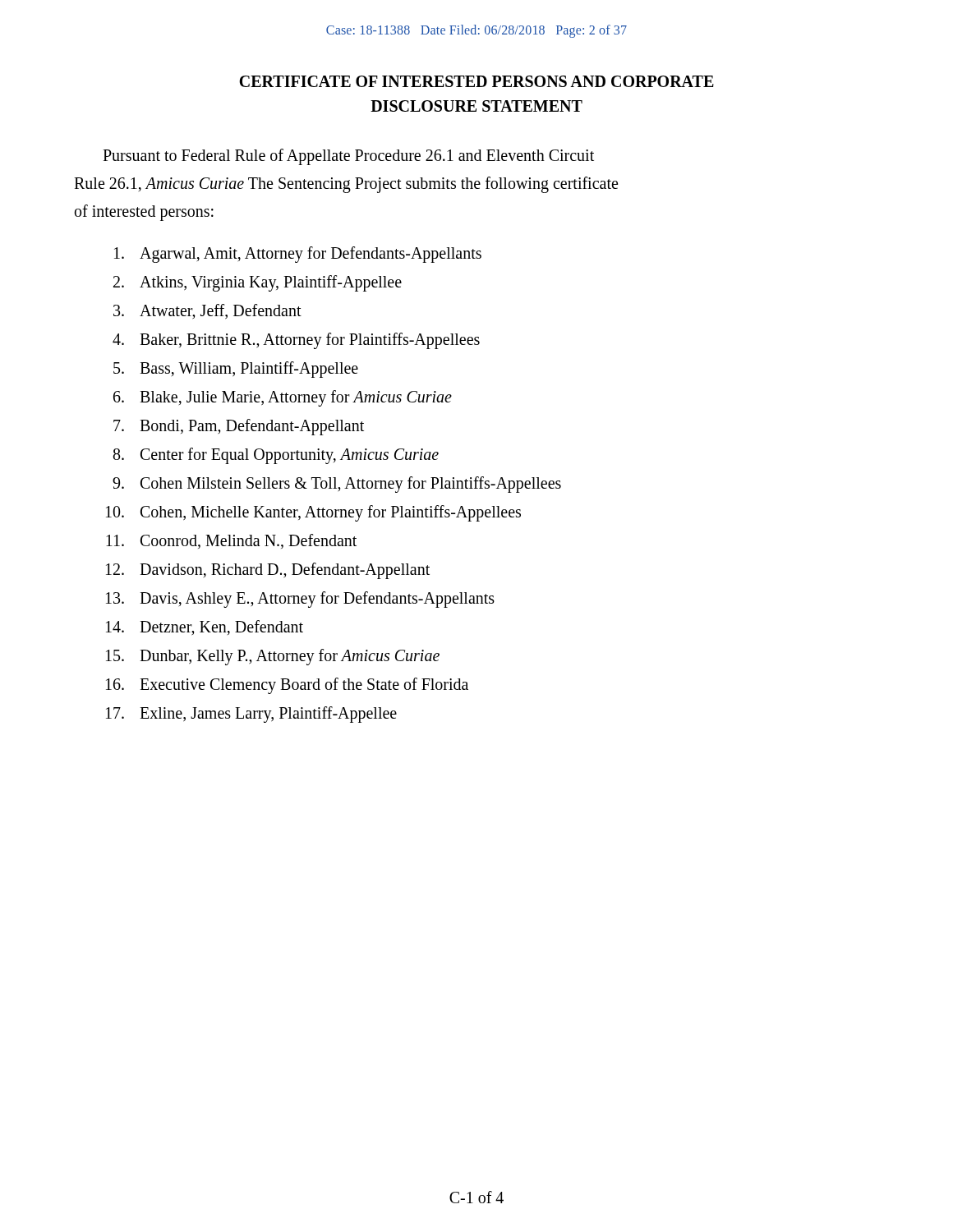The width and height of the screenshot is (953, 1232).
Task: Locate the region starting "9. Cohen Milstein Sellers & Toll, Attorney"
Action: (476, 483)
